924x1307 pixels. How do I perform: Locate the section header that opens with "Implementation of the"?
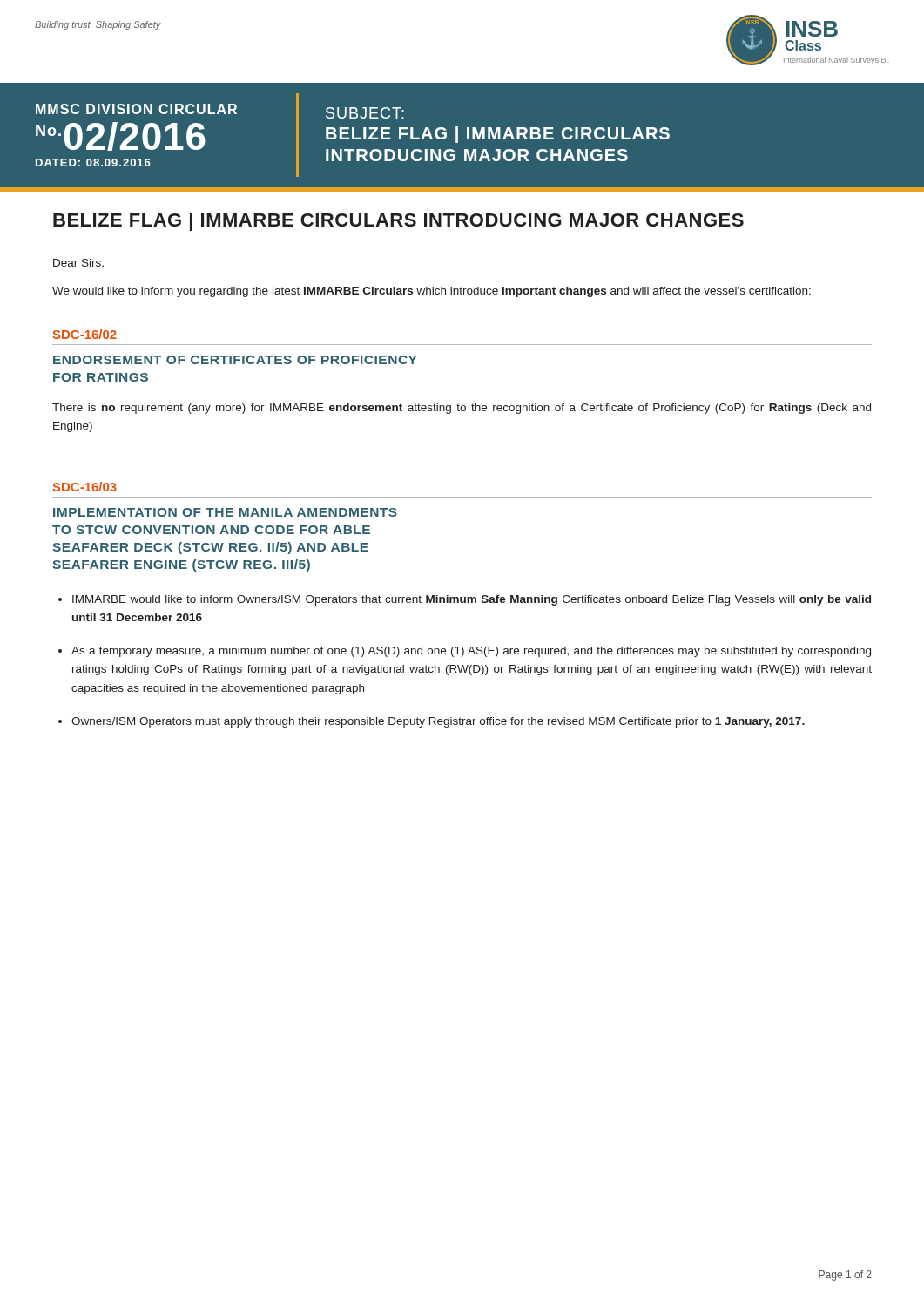225,538
